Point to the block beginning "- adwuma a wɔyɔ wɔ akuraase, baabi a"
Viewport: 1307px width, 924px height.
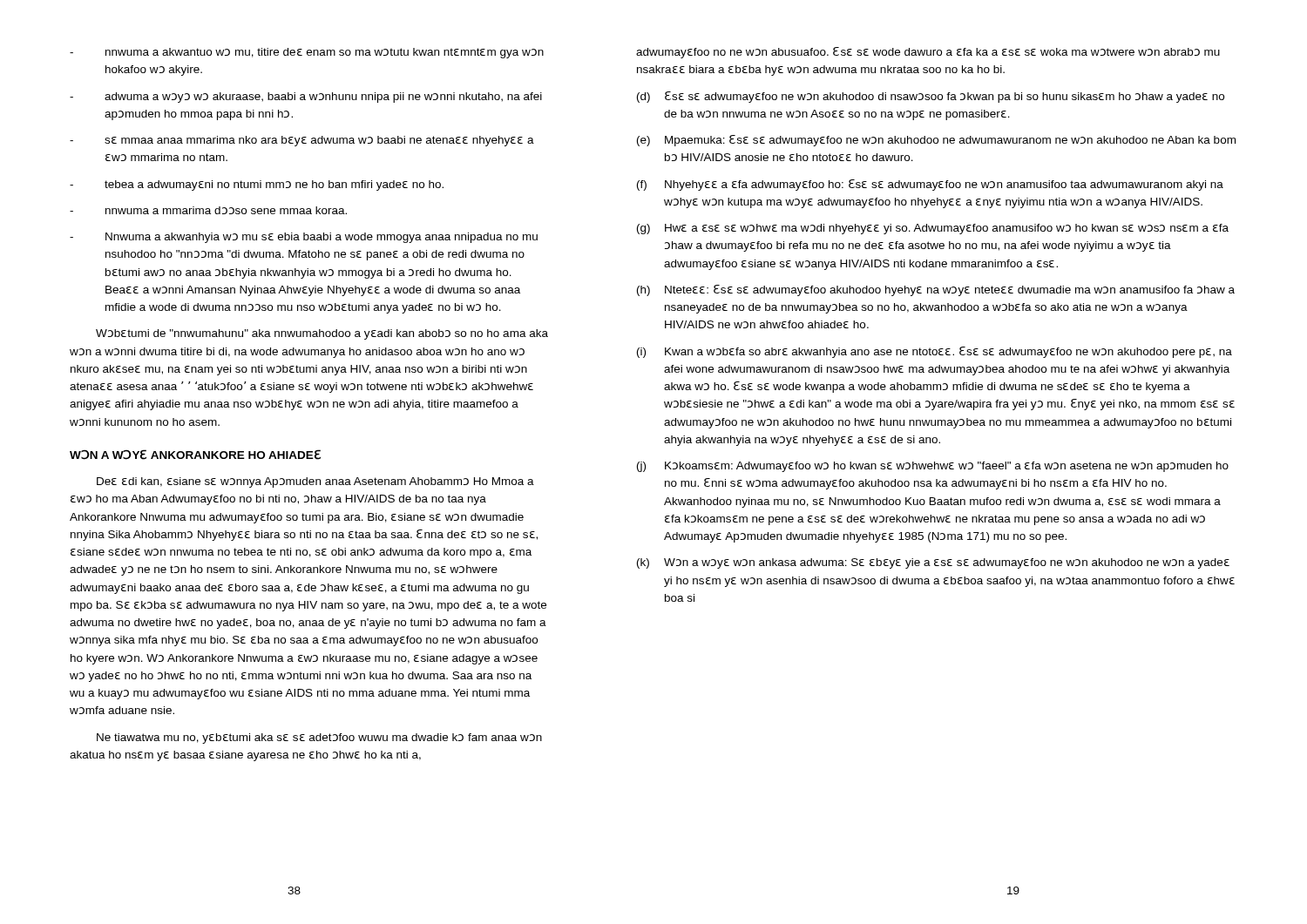[x=309, y=105]
